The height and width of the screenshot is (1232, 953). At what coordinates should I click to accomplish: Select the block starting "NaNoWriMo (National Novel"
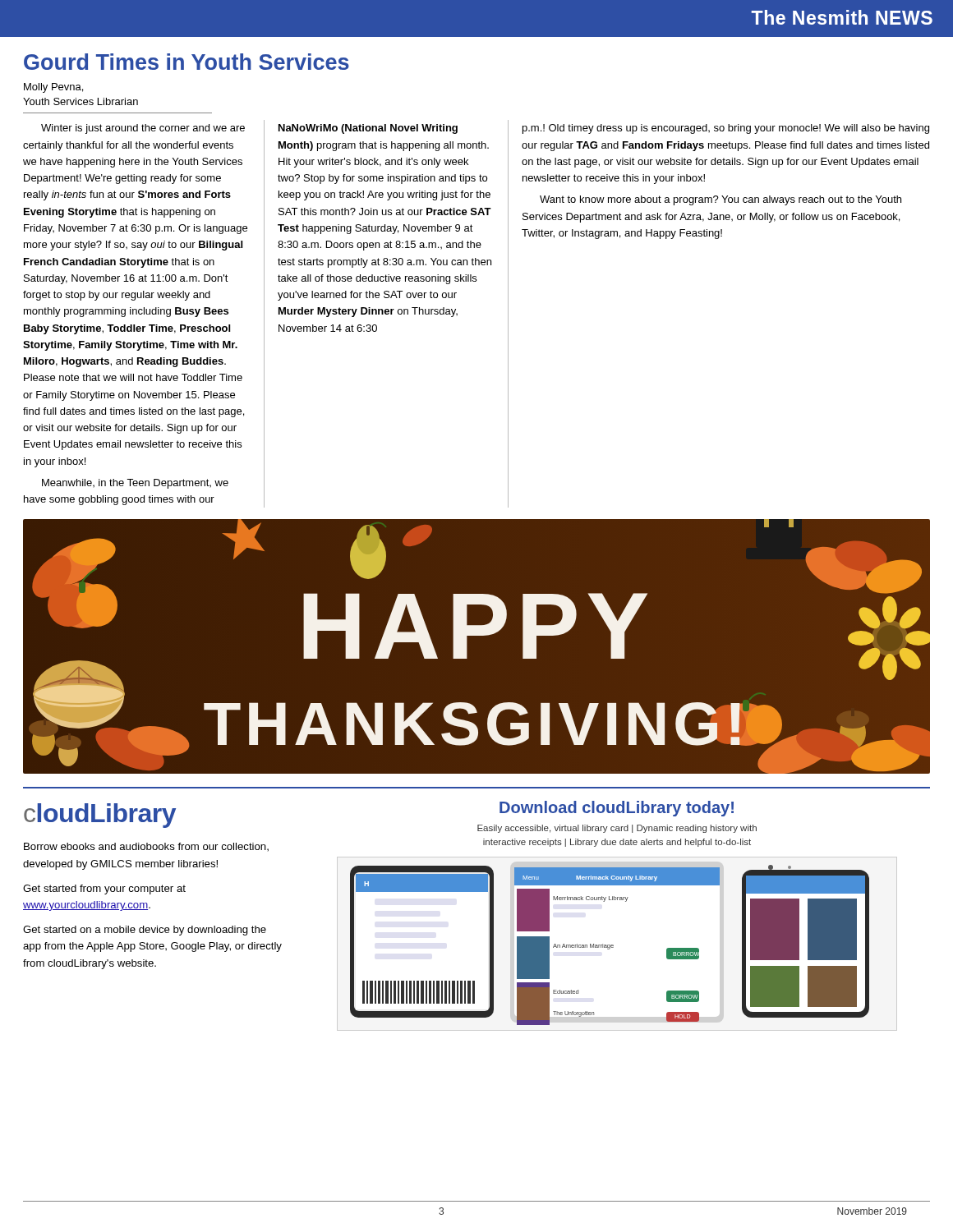tap(385, 228)
